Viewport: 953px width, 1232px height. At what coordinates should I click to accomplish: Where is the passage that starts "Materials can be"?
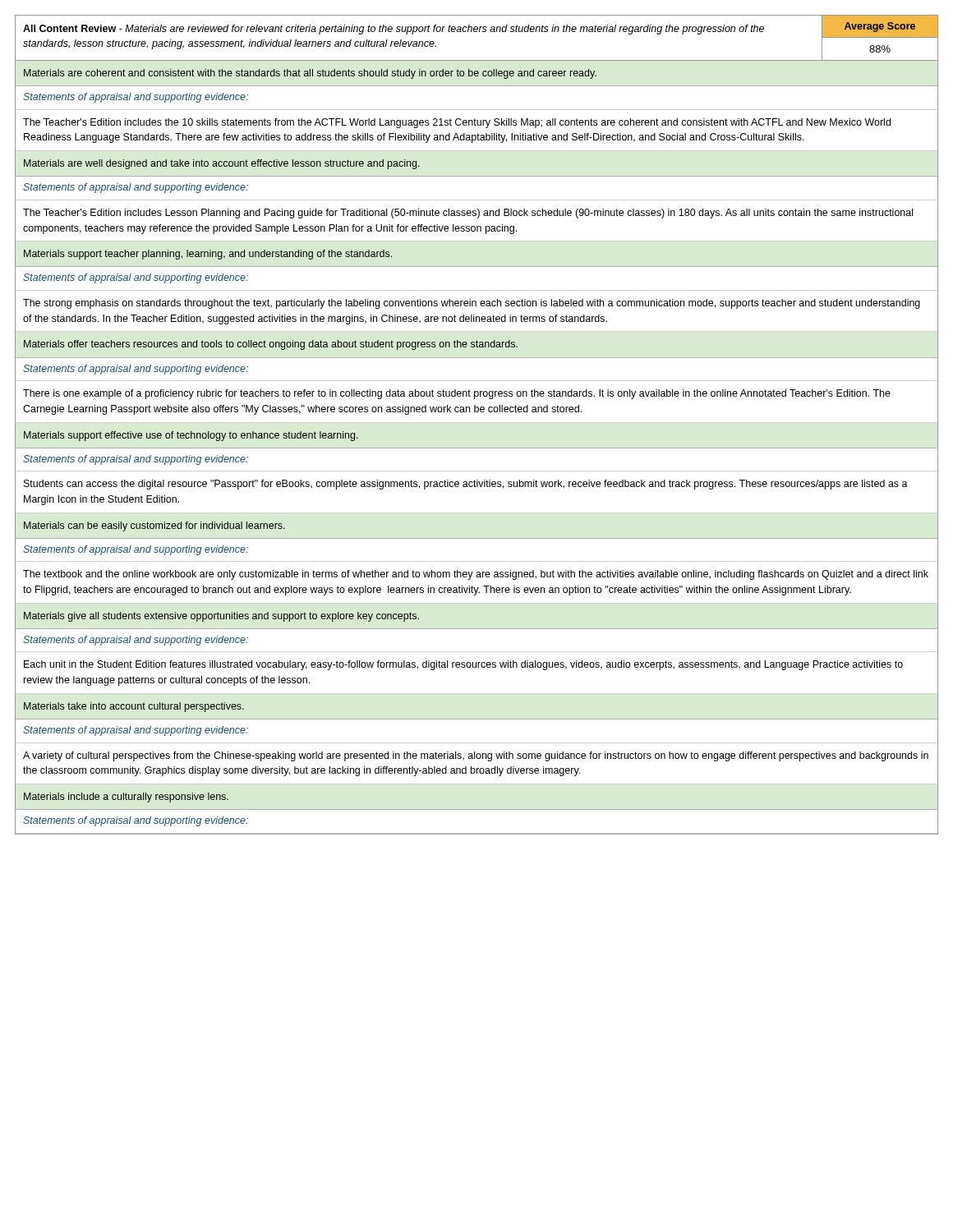(154, 525)
